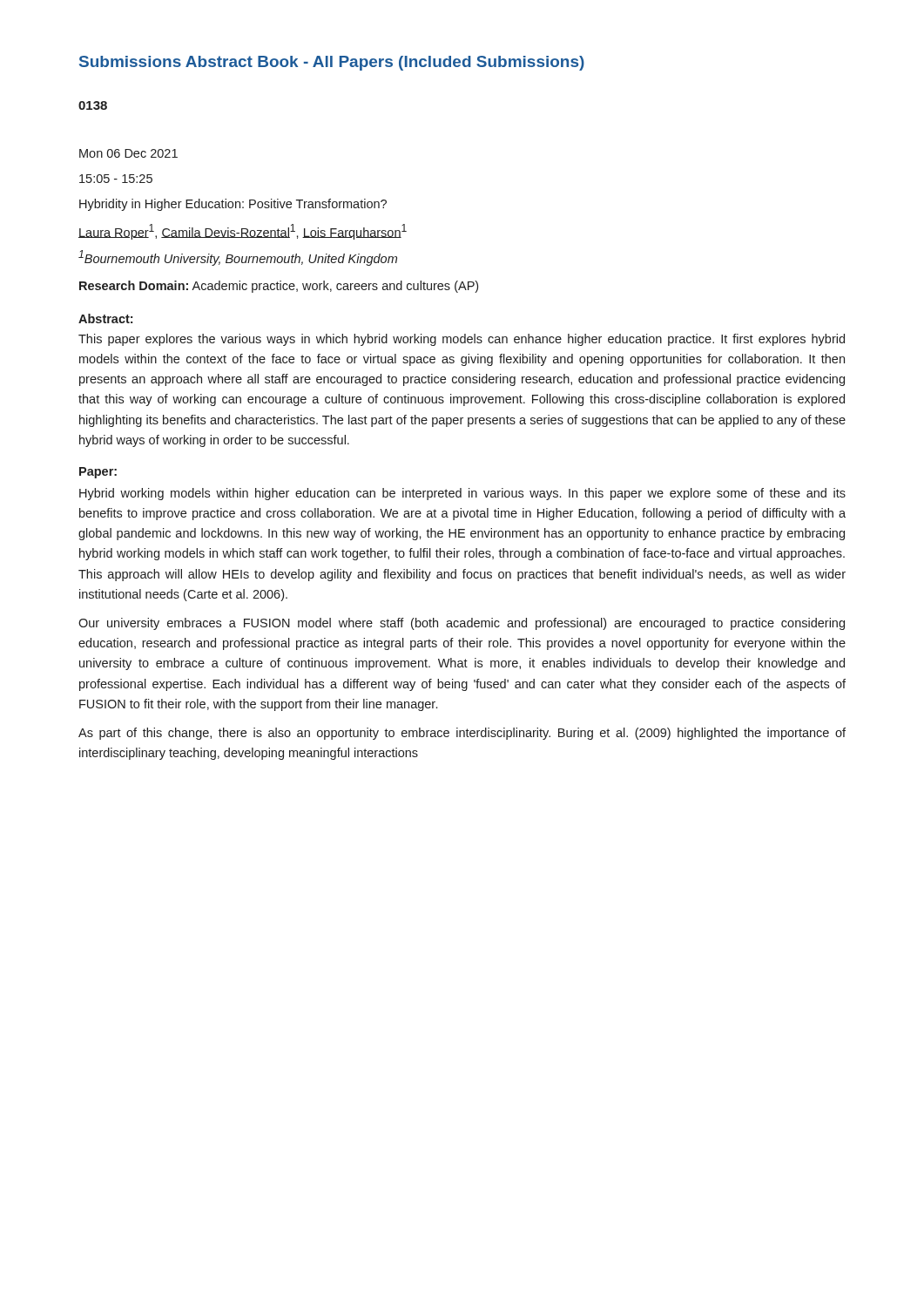Click on the text containing "15:05 - 15:25"
Viewport: 924px width, 1307px height.
tap(116, 179)
